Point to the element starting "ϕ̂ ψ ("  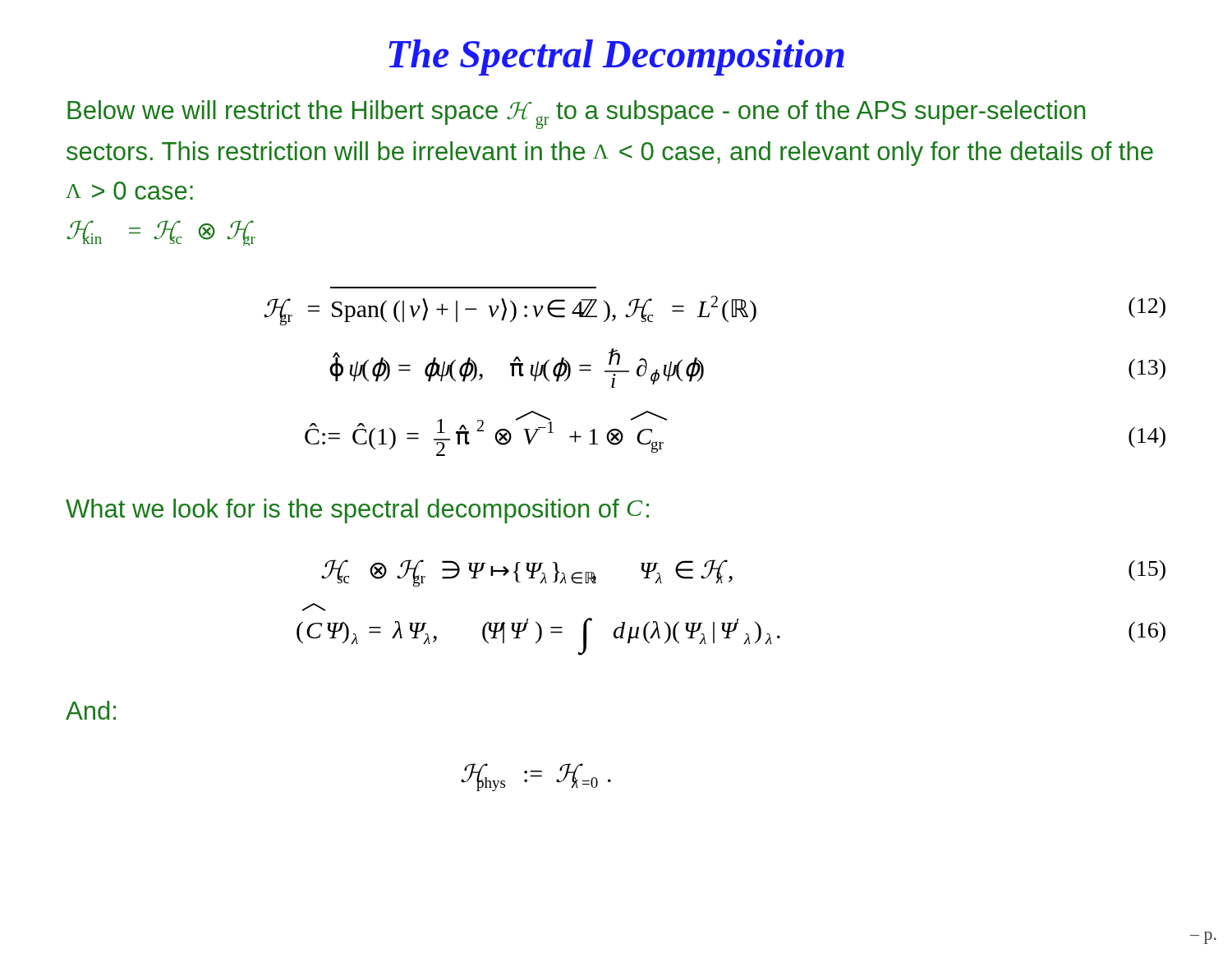519,368
